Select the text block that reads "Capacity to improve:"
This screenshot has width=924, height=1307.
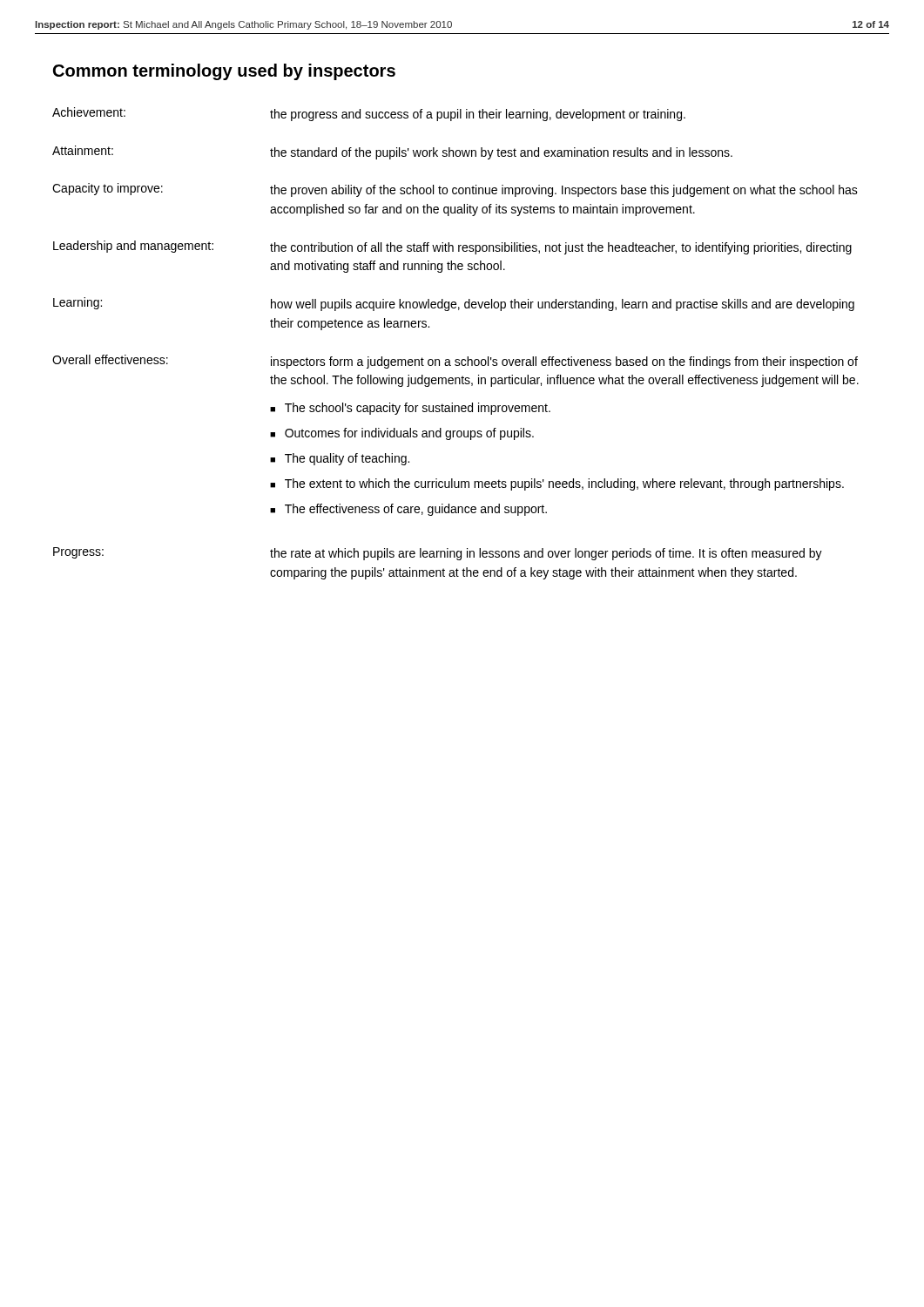click(462, 200)
